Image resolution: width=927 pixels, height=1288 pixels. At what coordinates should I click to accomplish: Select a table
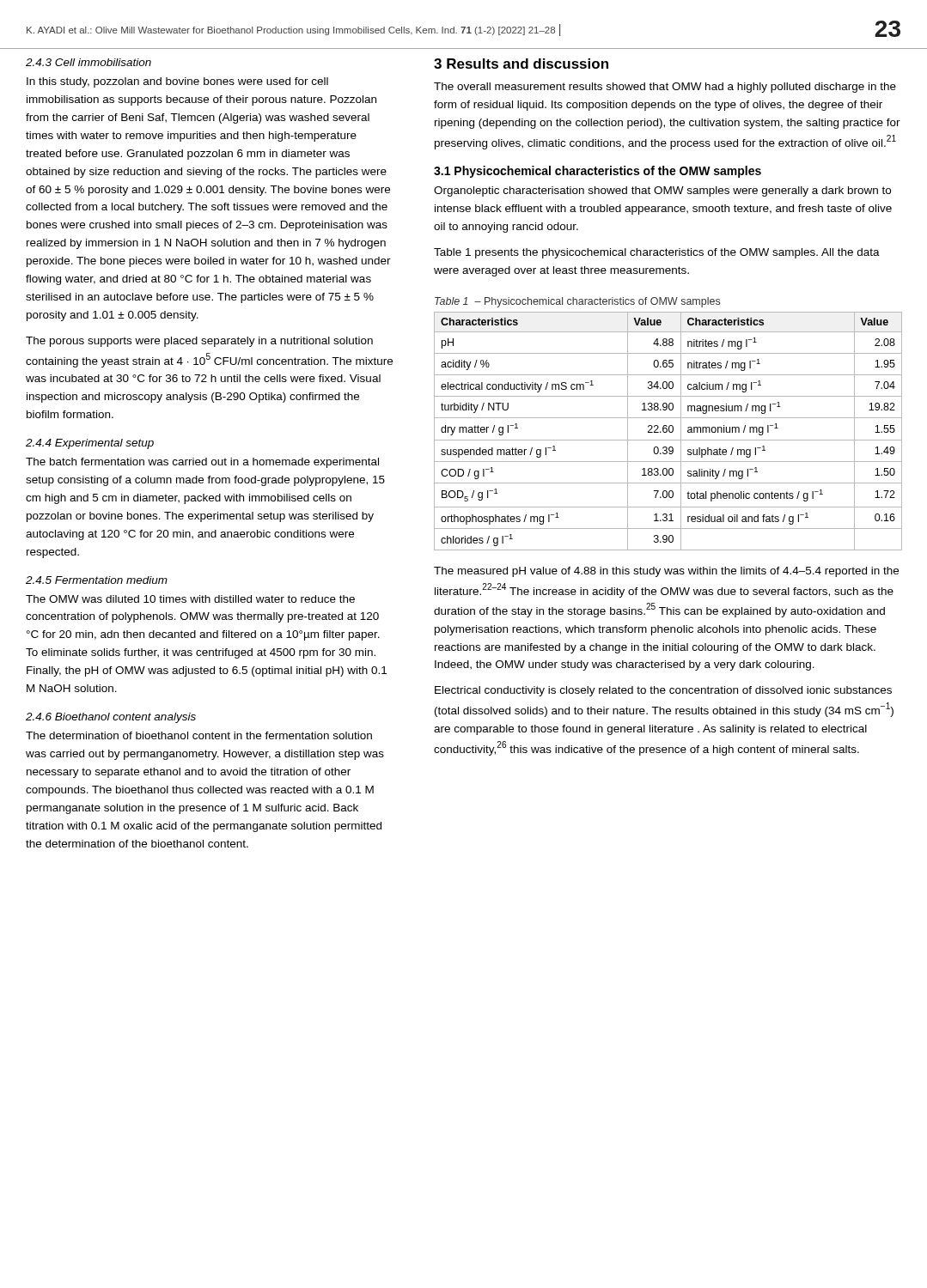(668, 431)
